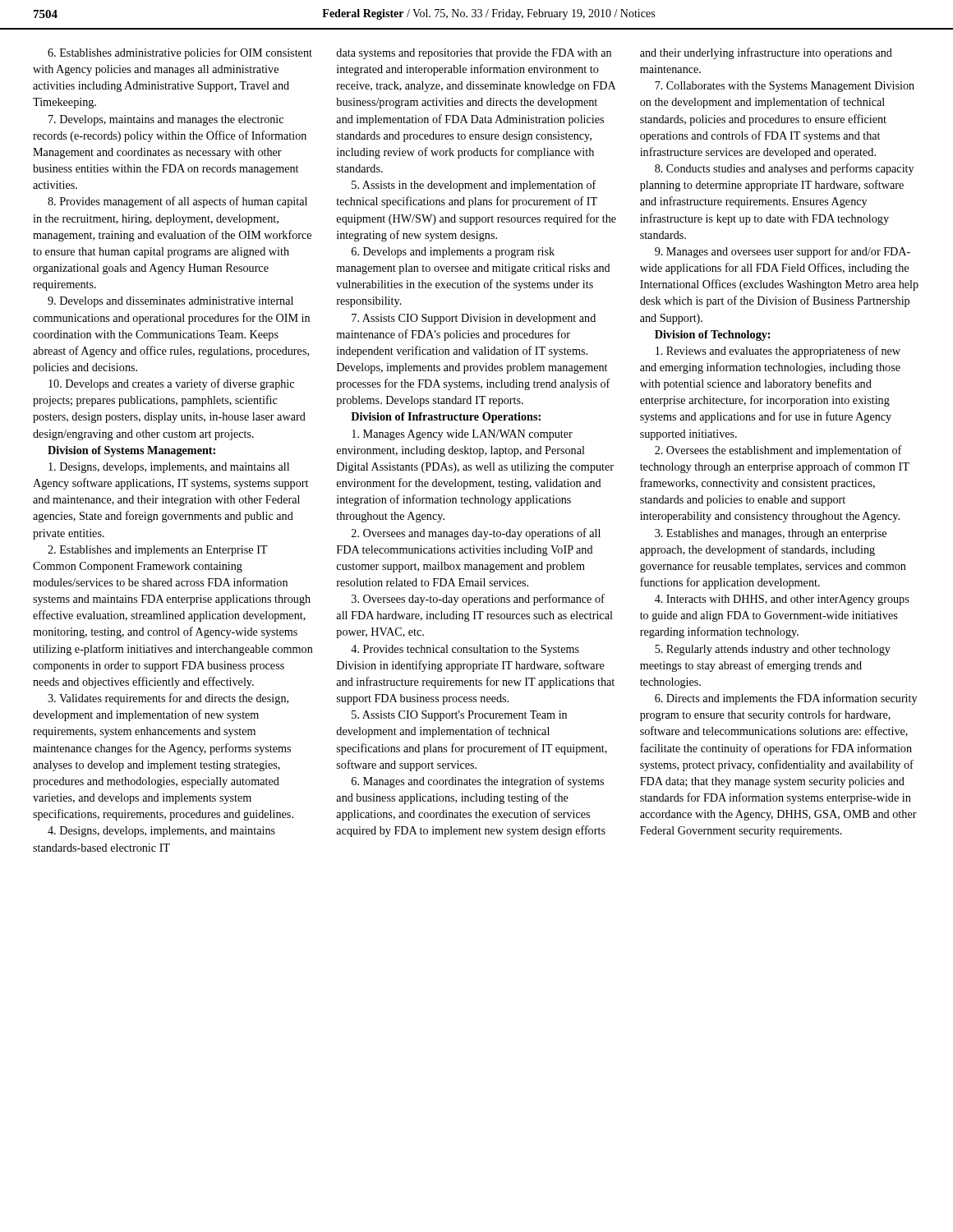Navigate to the text block starting "Division of Systems Management:"
This screenshot has height=1232, width=953.
click(173, 450)
